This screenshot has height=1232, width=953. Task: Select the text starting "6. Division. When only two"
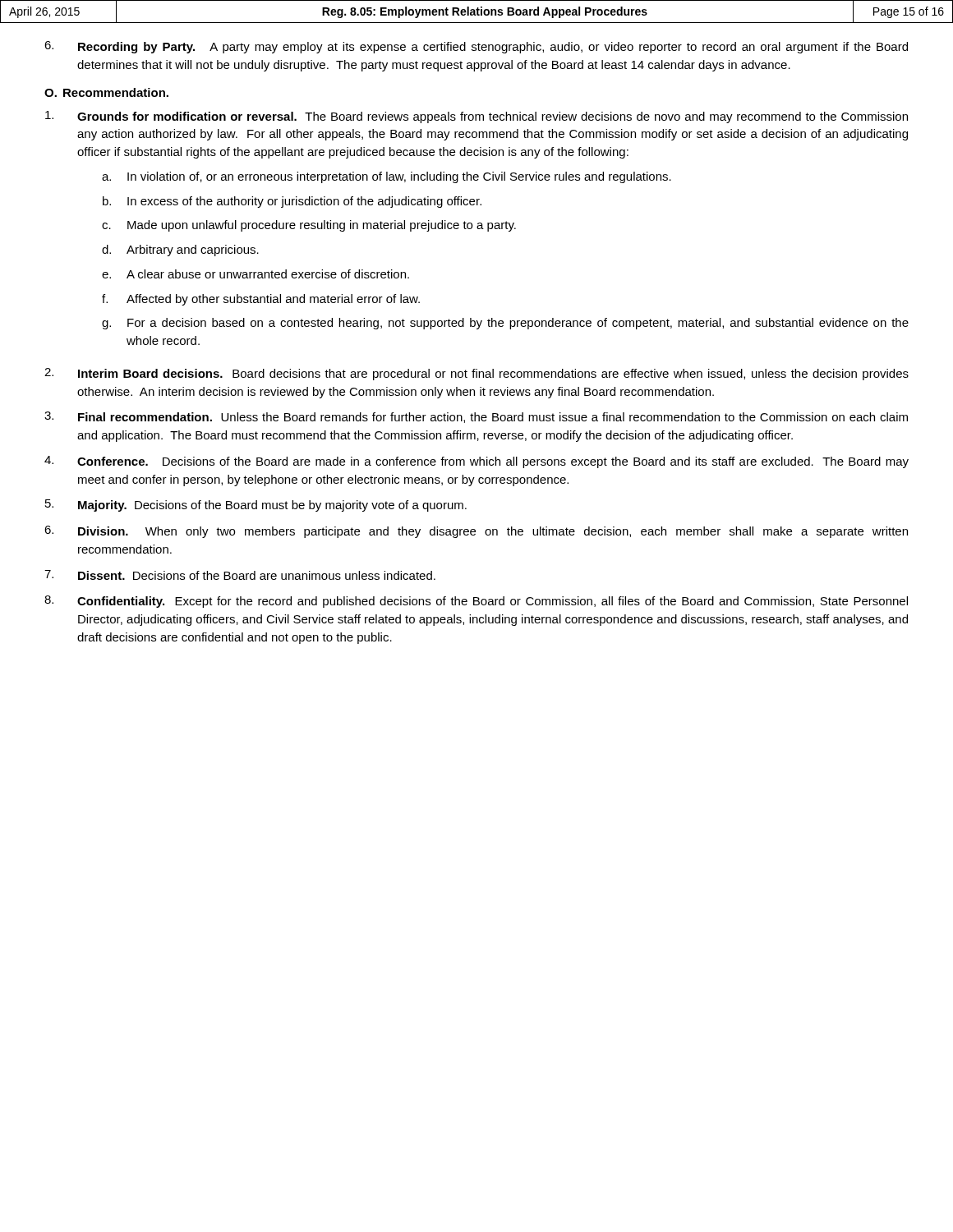(476, 540)
